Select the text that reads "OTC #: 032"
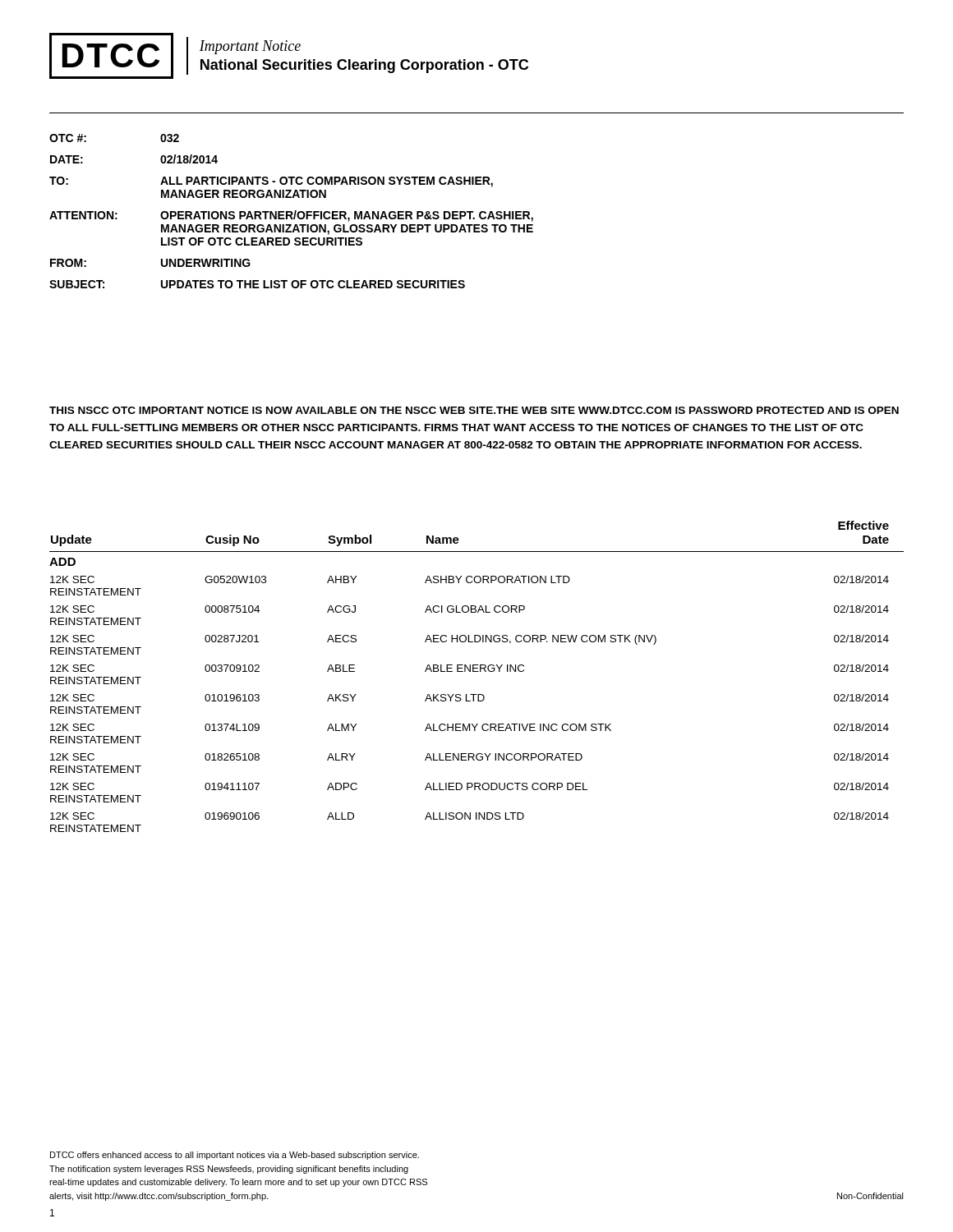Image resolution: width=953 pixels, height=1232 pixels. tap(61, 138)
